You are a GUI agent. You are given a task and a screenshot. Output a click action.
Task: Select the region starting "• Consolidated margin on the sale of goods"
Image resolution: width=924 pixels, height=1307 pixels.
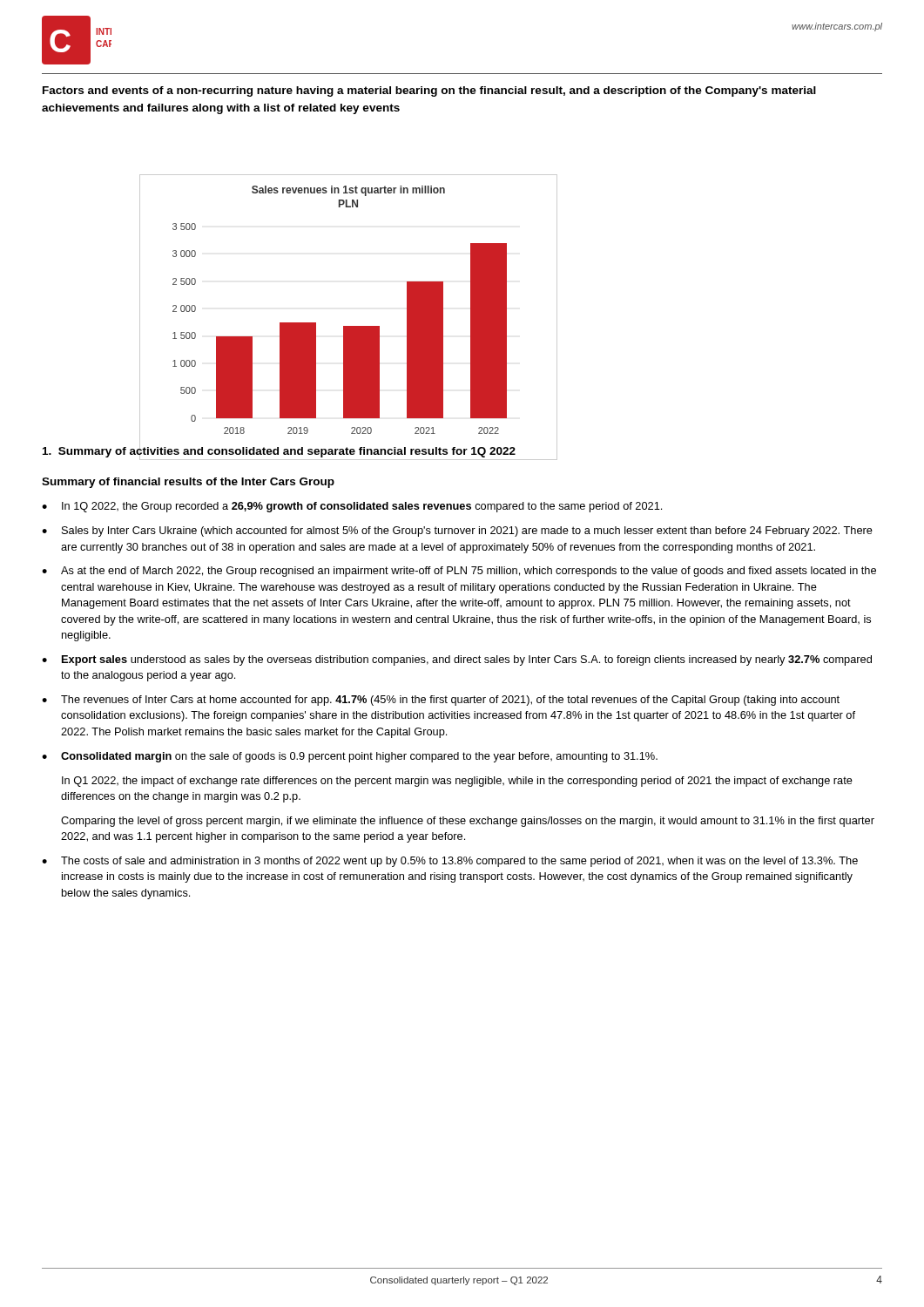(x=462, y=756)
